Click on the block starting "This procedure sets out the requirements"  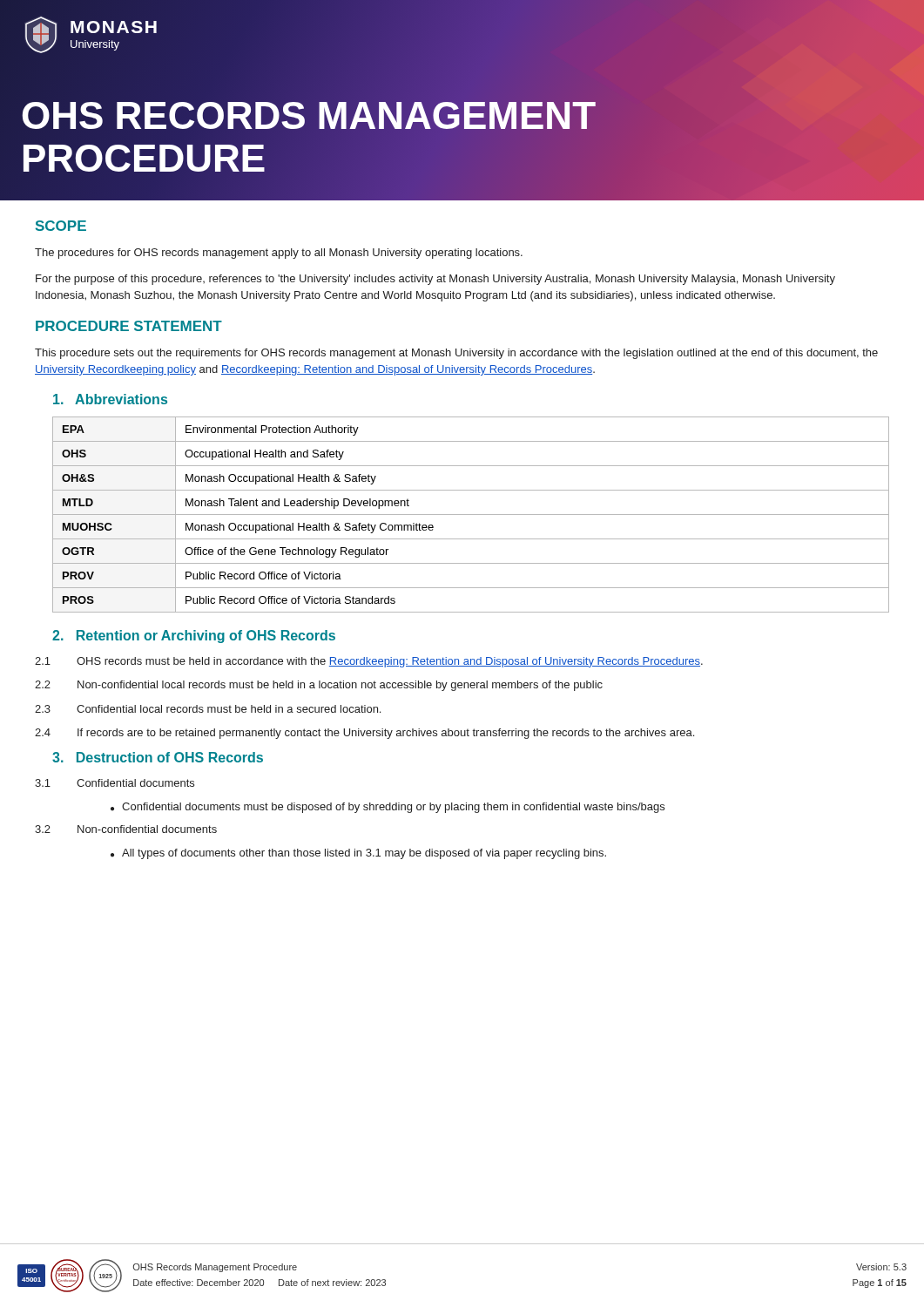(456, 360)
